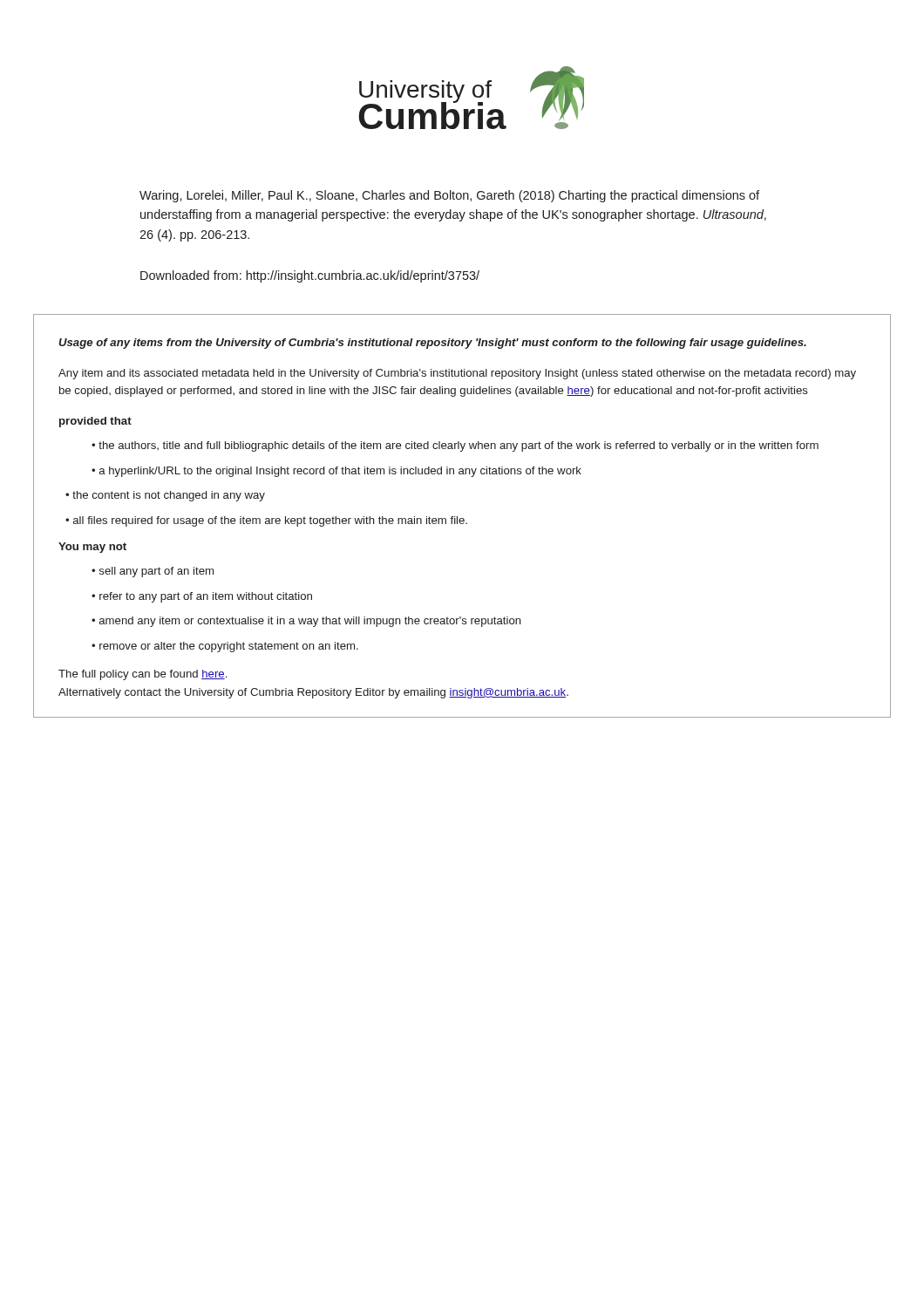924x1308 pixels.
Task: Point to the block beginning "the content is not changed in any"
Action: coord(169,495)
